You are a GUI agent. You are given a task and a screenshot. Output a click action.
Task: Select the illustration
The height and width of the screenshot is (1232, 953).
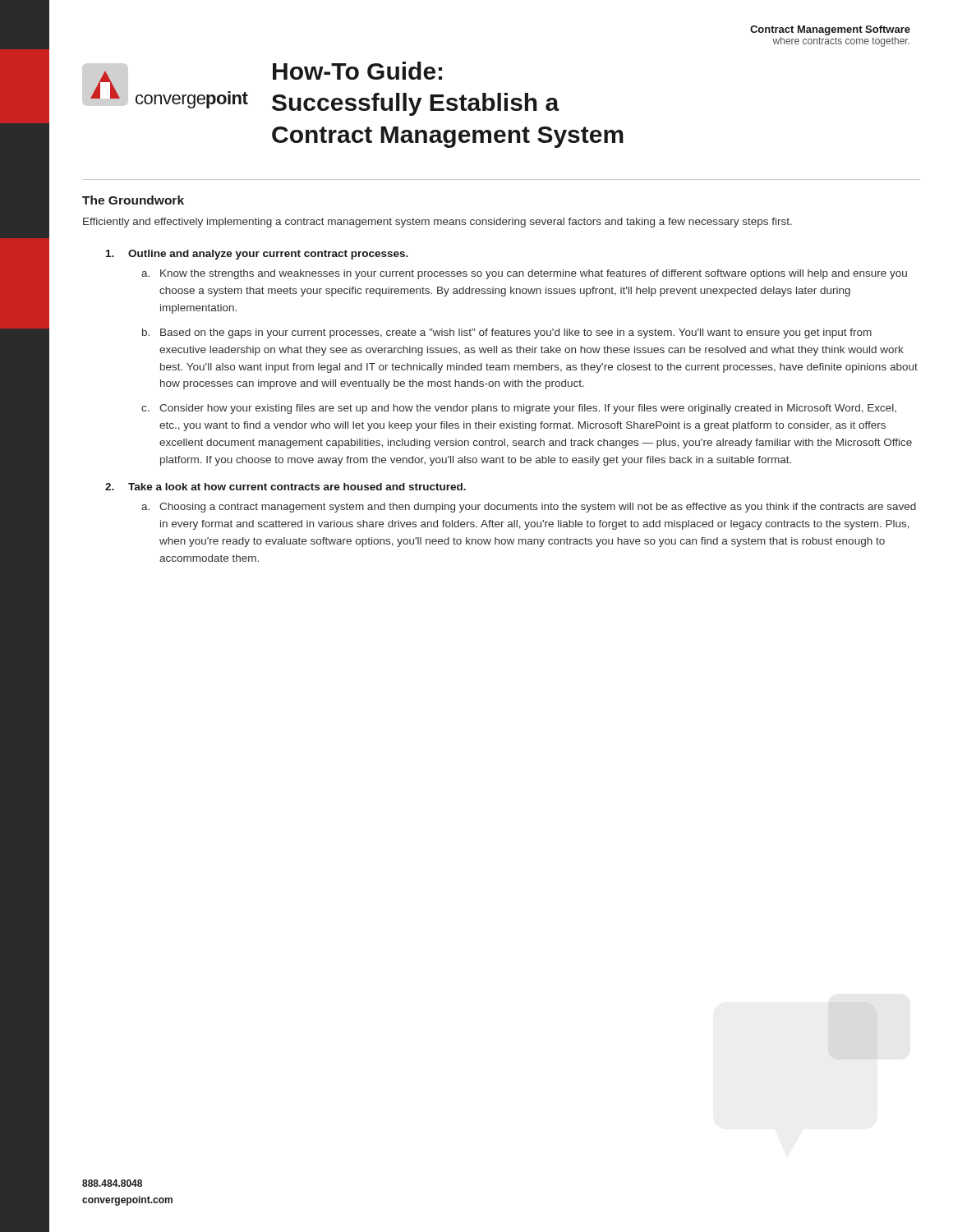point(808,1088)
